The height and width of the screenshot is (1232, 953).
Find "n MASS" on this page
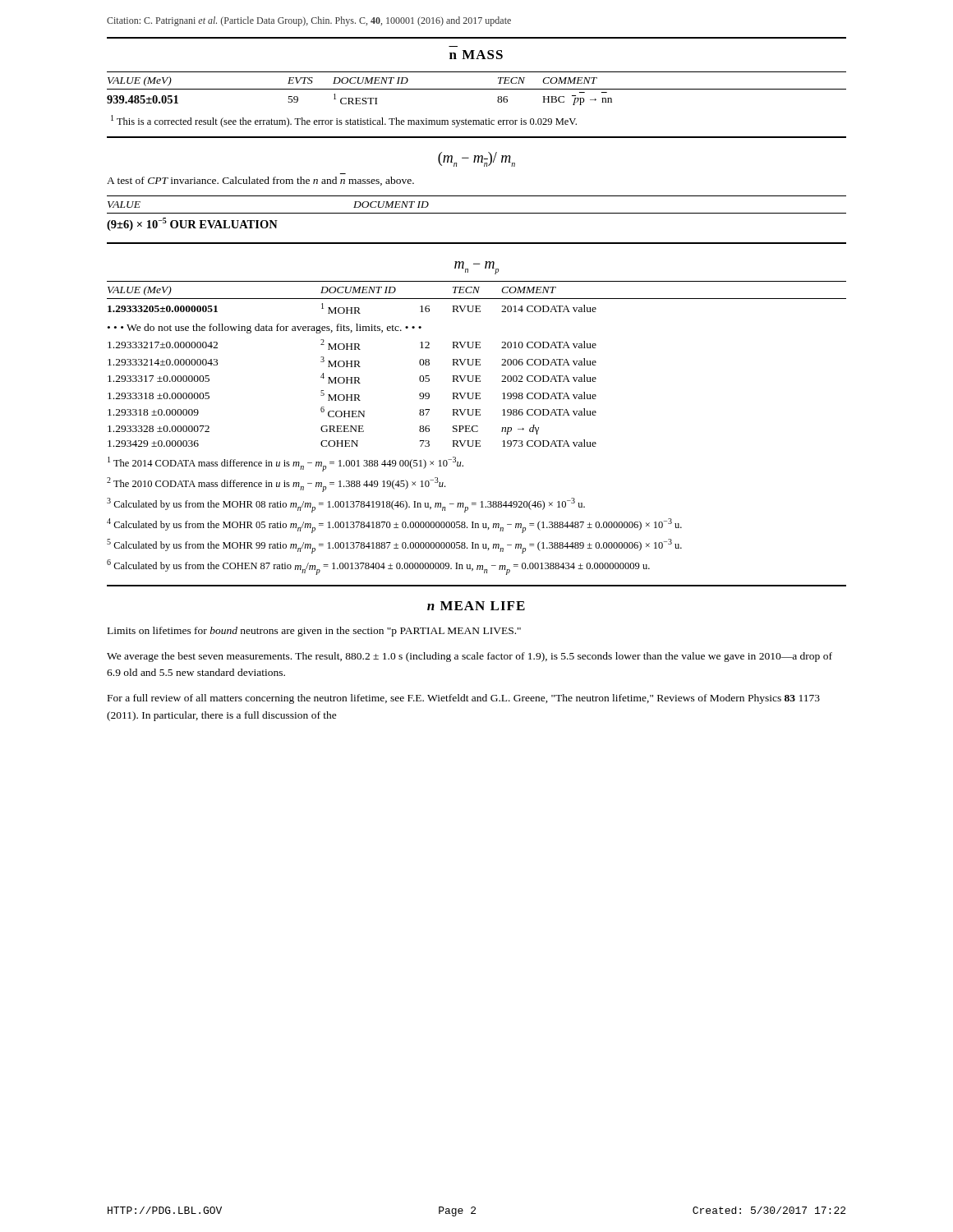click(476, 55)
